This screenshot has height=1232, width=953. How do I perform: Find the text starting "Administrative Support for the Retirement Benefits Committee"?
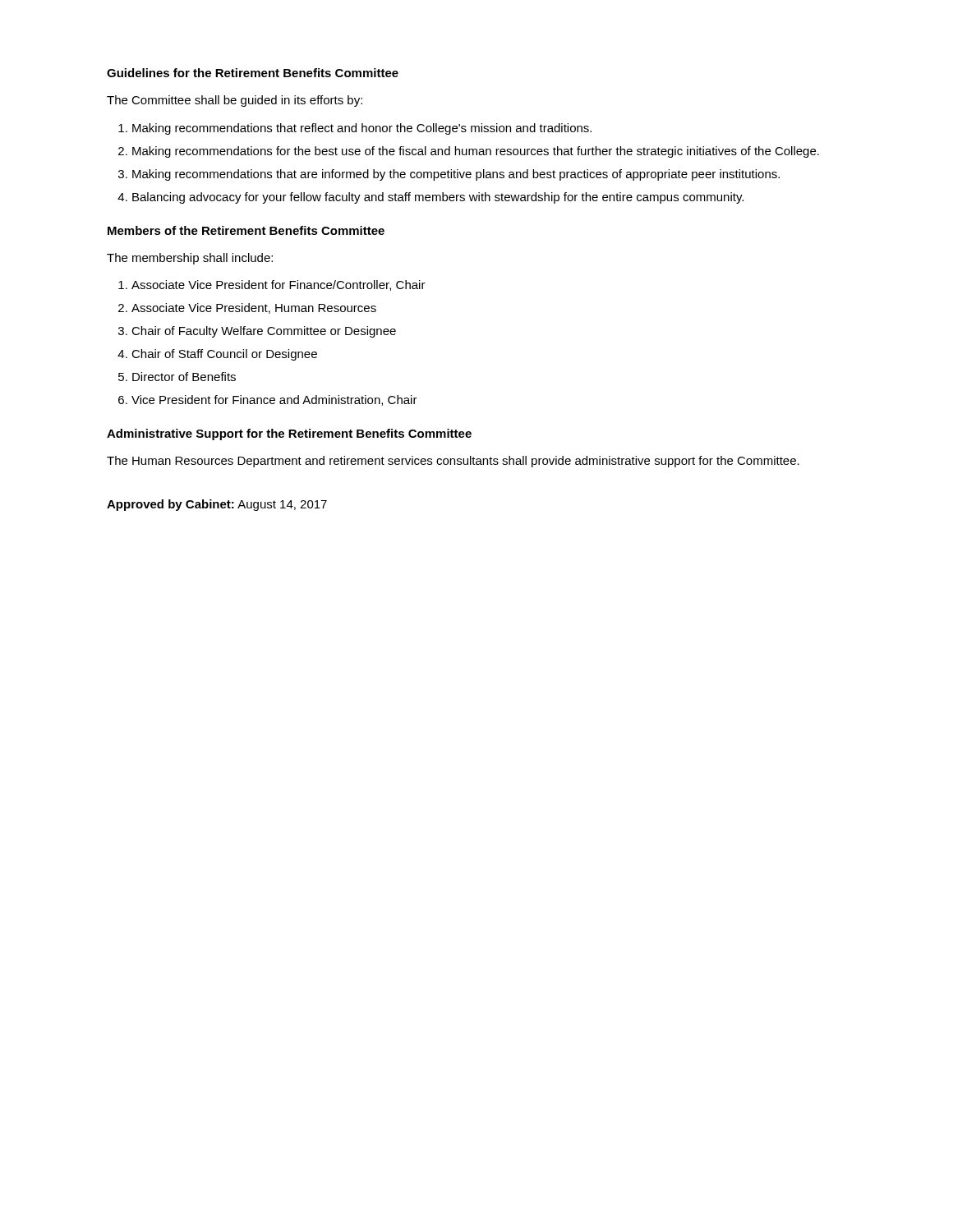coord(289,433)
